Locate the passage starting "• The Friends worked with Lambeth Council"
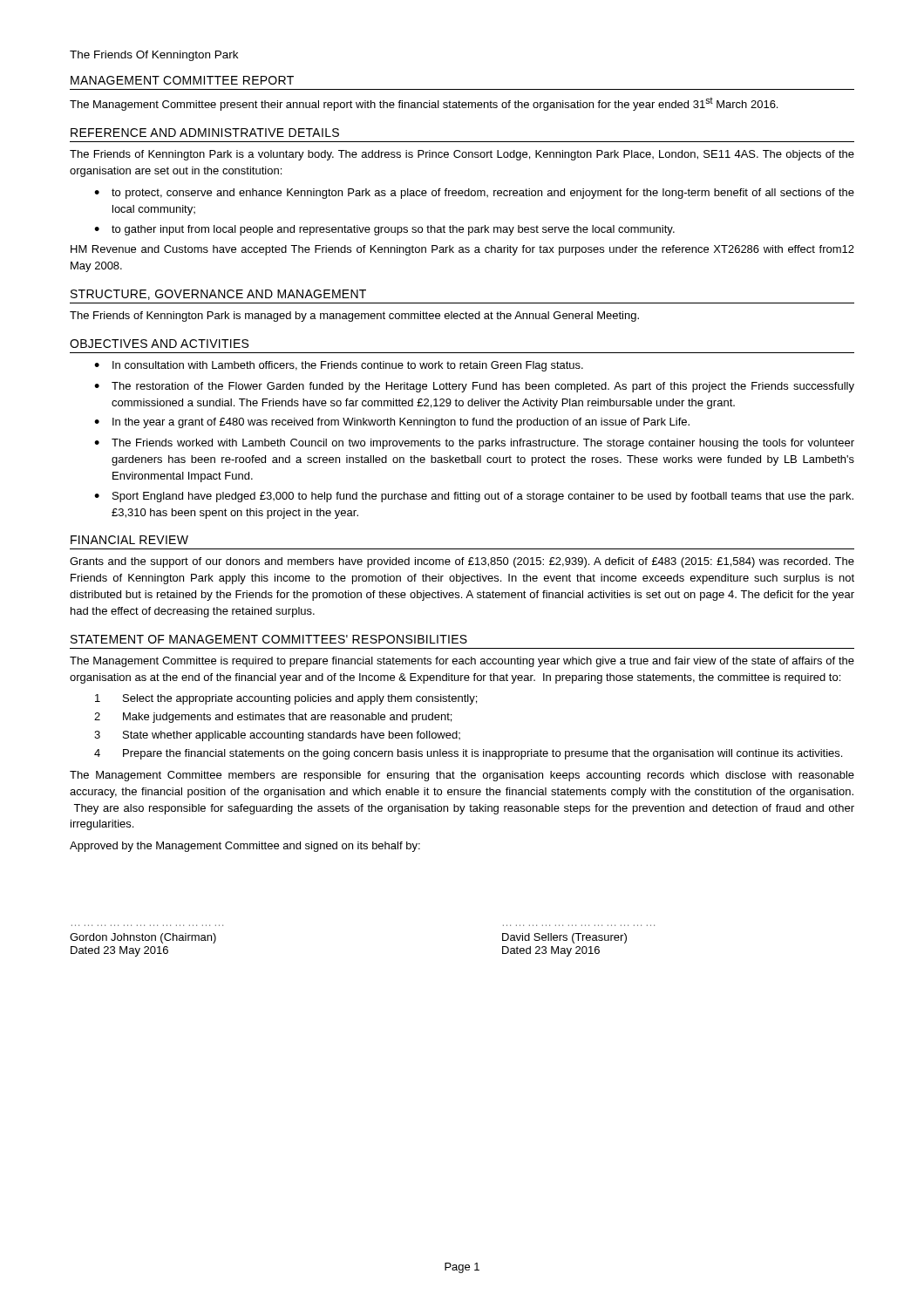The image size is (924, 1308). (x=474, y=460)
